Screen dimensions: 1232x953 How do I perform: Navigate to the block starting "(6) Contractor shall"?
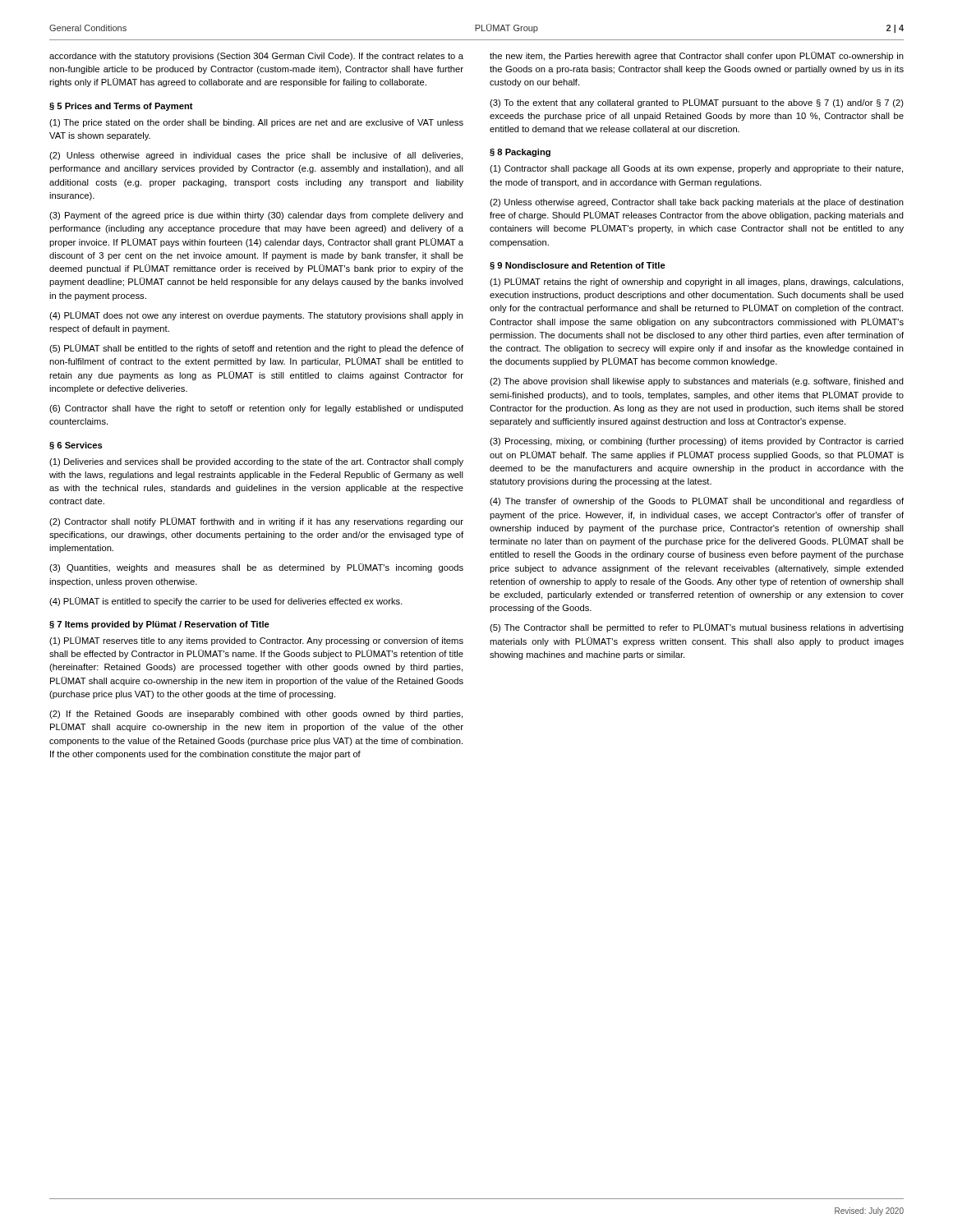[x=256, y=415]
